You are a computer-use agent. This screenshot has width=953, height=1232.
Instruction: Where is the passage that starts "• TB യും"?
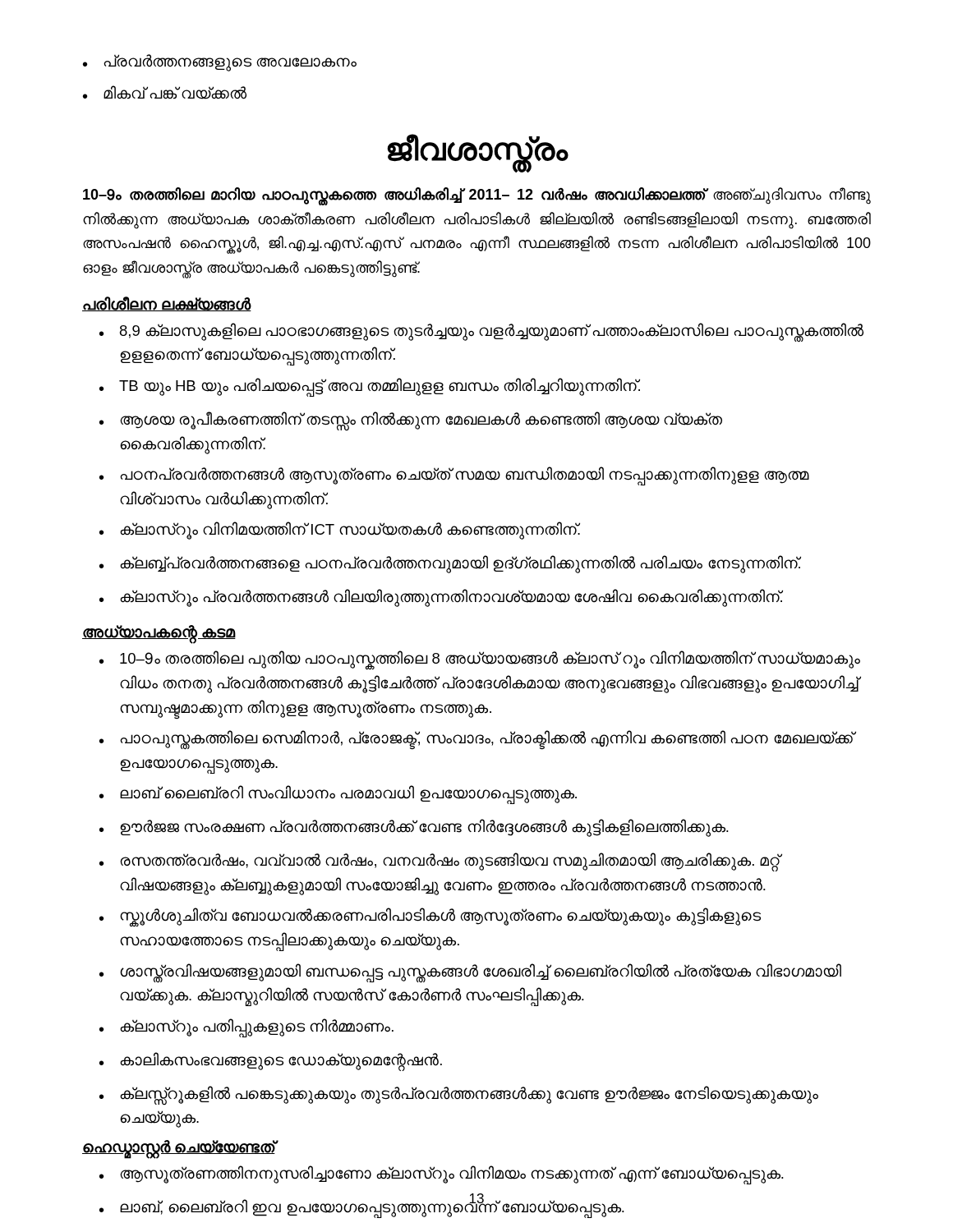click(x=370, y=387)
